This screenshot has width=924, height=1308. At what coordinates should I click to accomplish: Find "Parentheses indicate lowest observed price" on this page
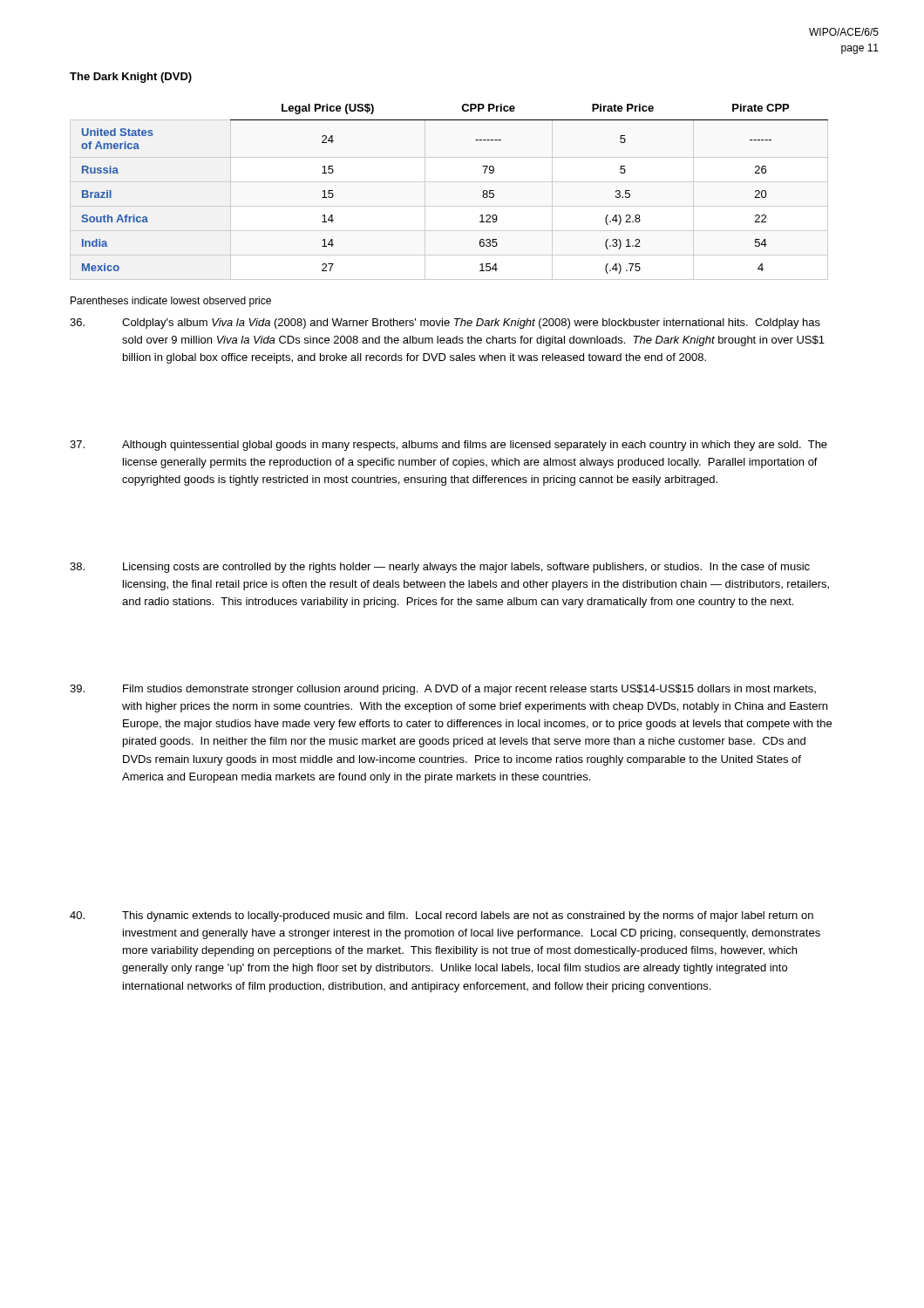(171, 301)
